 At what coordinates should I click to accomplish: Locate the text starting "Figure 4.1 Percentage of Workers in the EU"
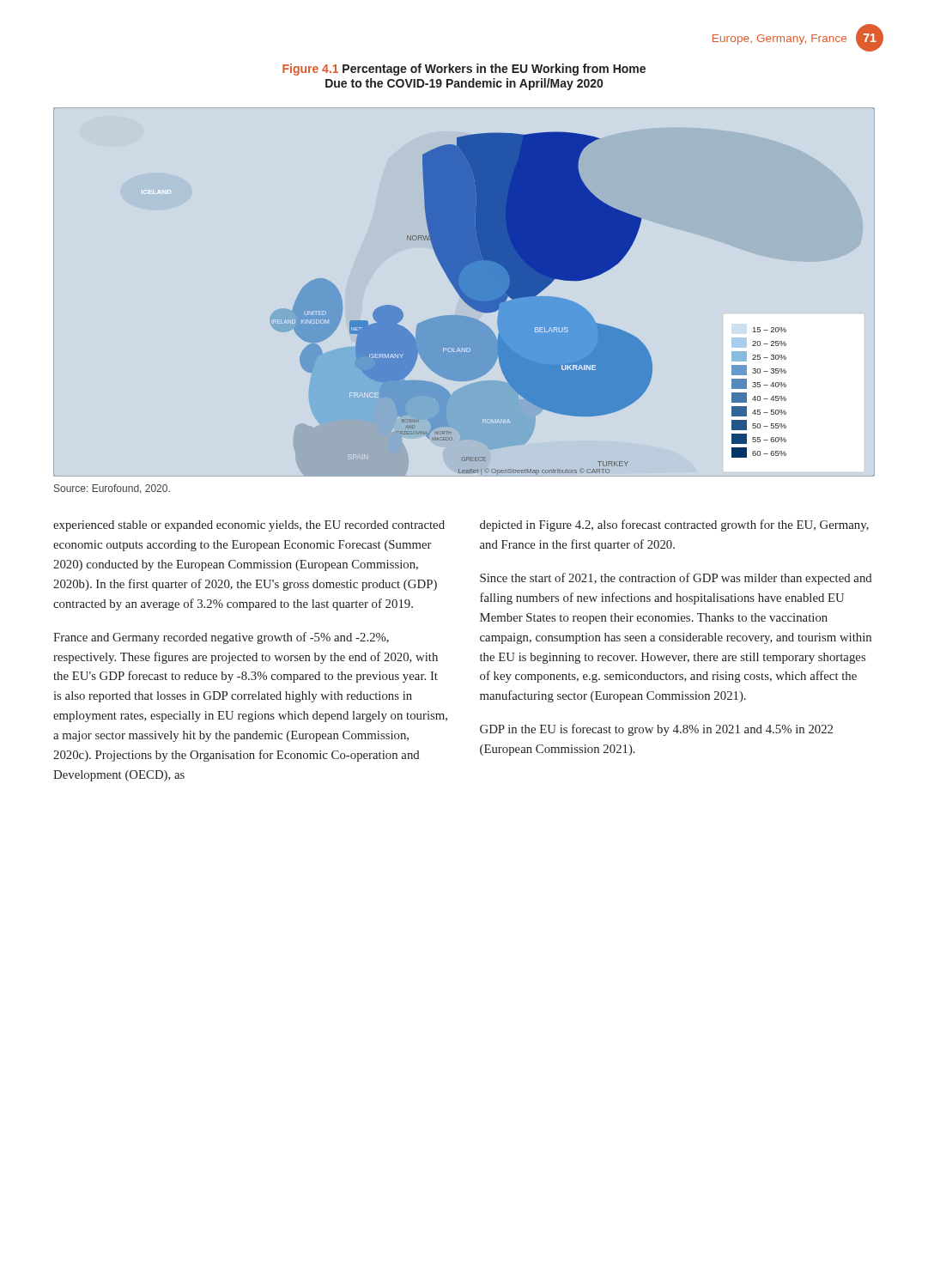click(464, 76)
